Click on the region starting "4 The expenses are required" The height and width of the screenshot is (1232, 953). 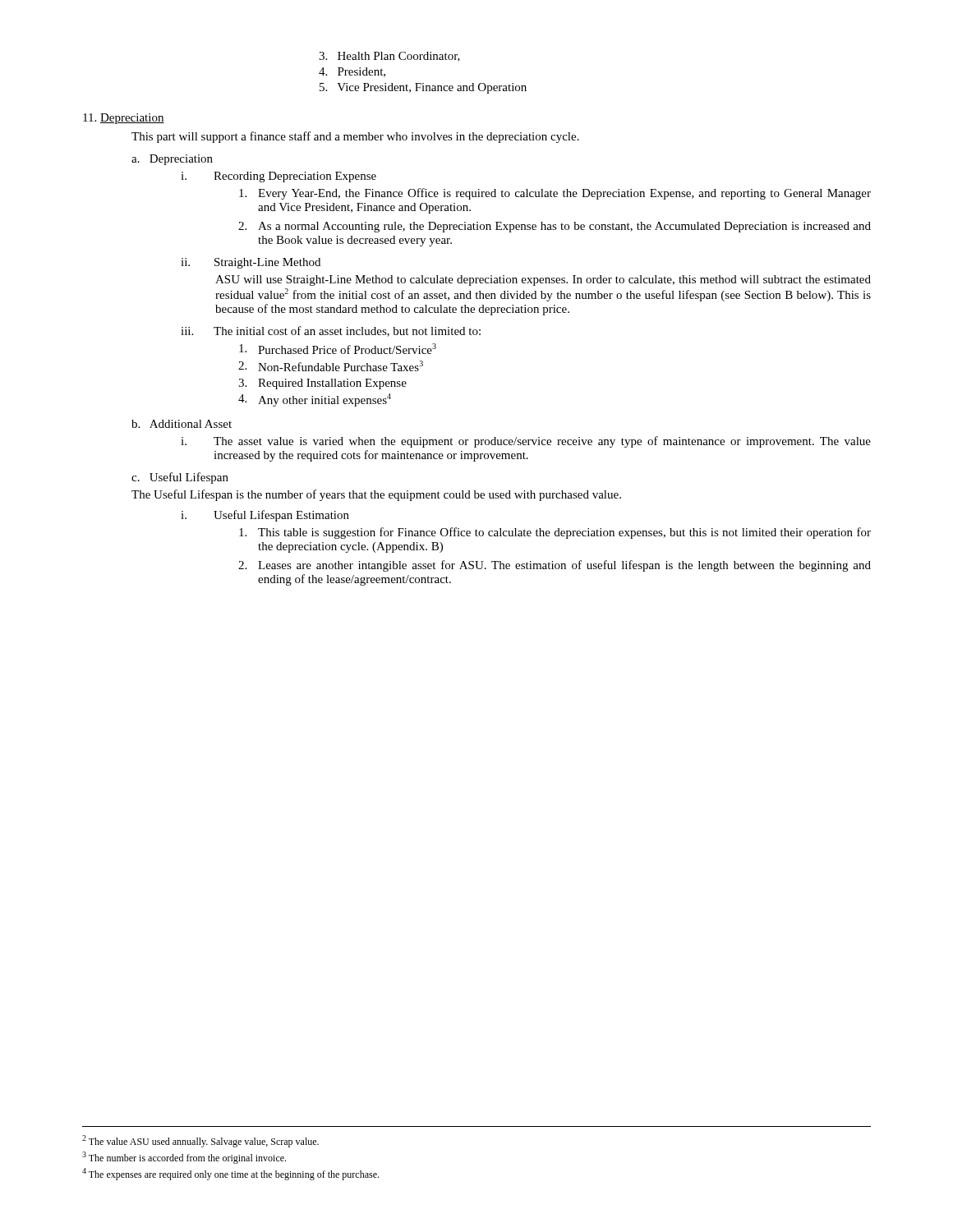(231, 1173)
